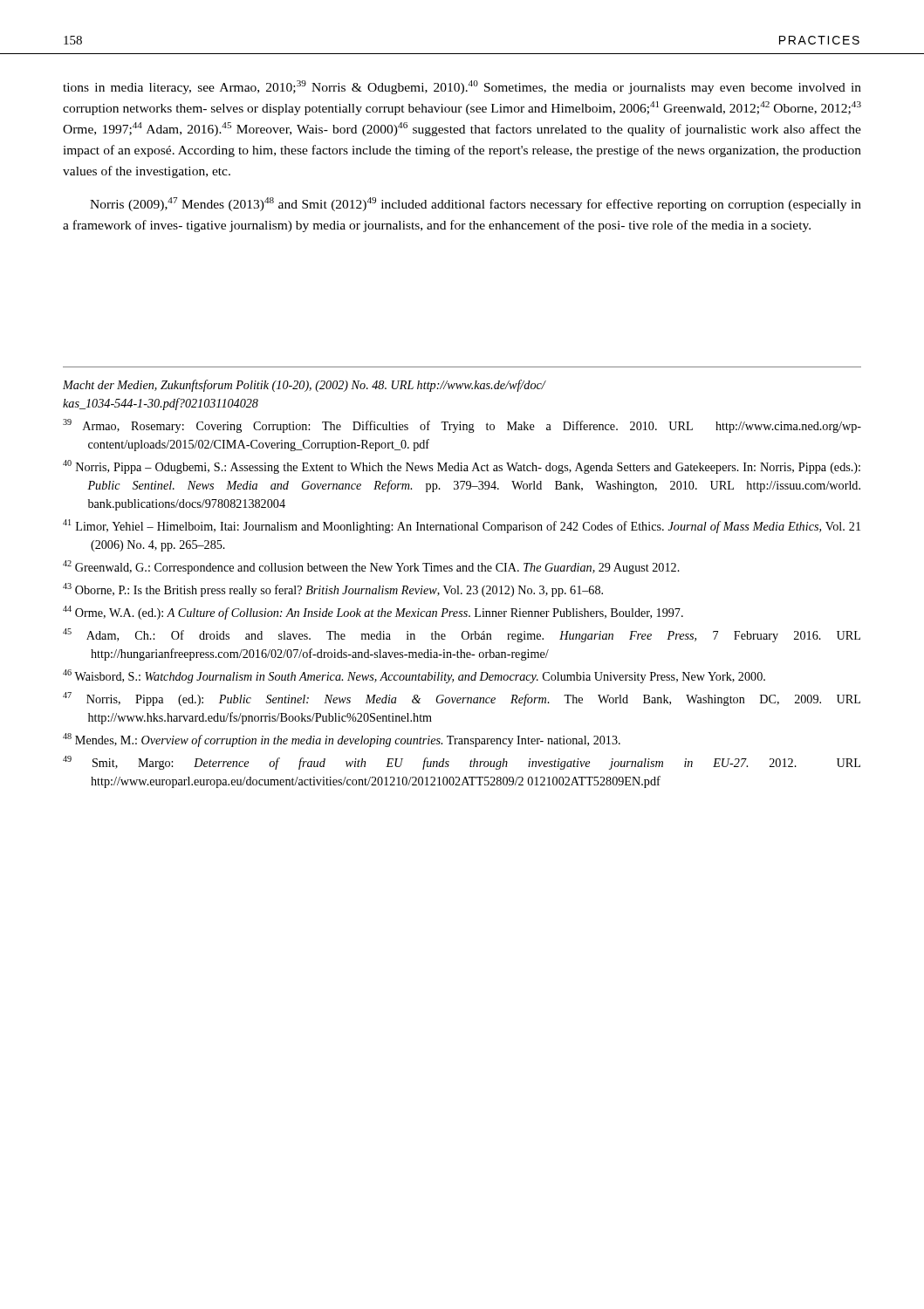Screen dimensions: 1309x924
Task: Select the footnote that reads "45 Adam, Ch.:"
Action: (x=462, y=645)
